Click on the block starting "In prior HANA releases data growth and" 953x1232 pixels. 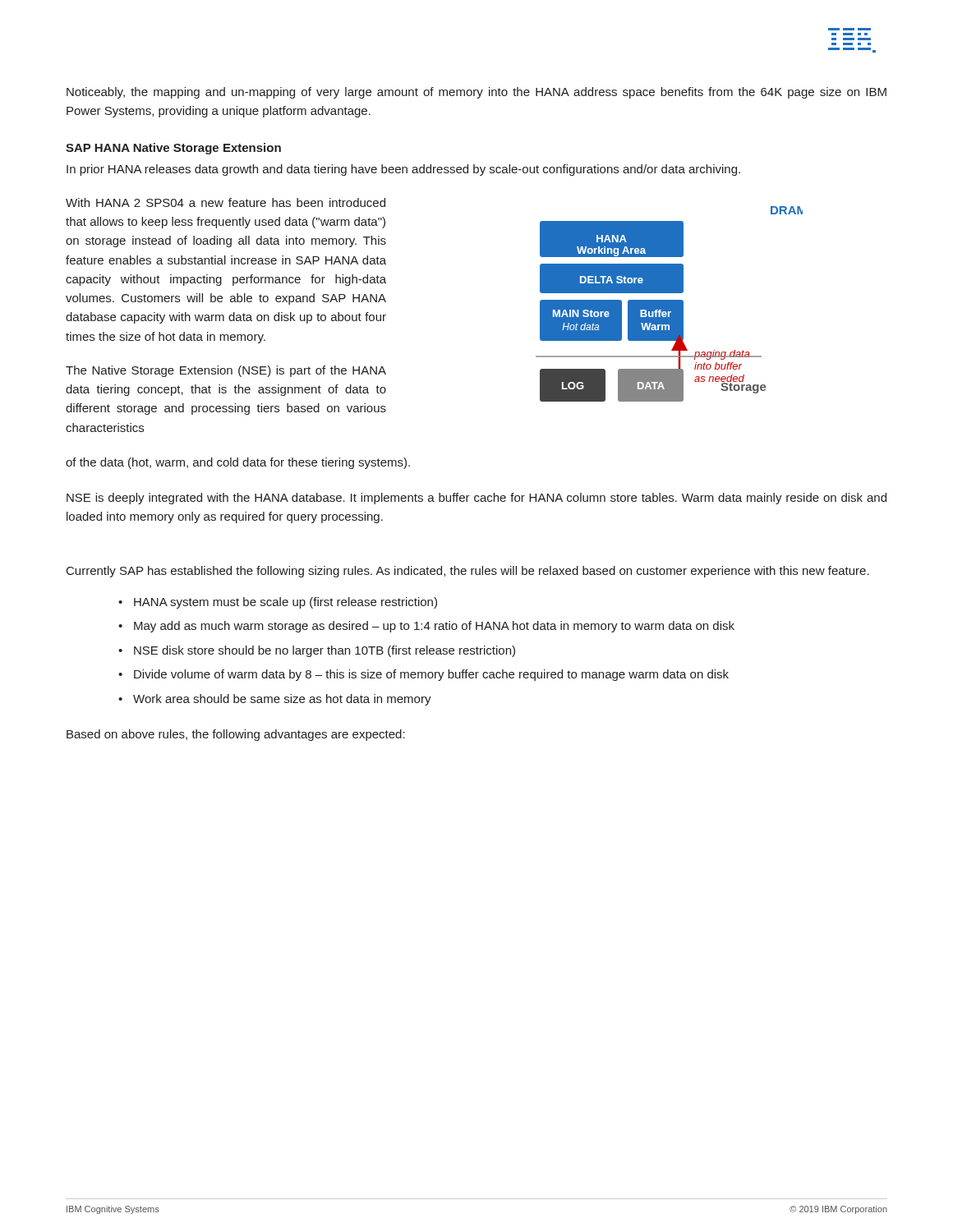click(403, 168)
